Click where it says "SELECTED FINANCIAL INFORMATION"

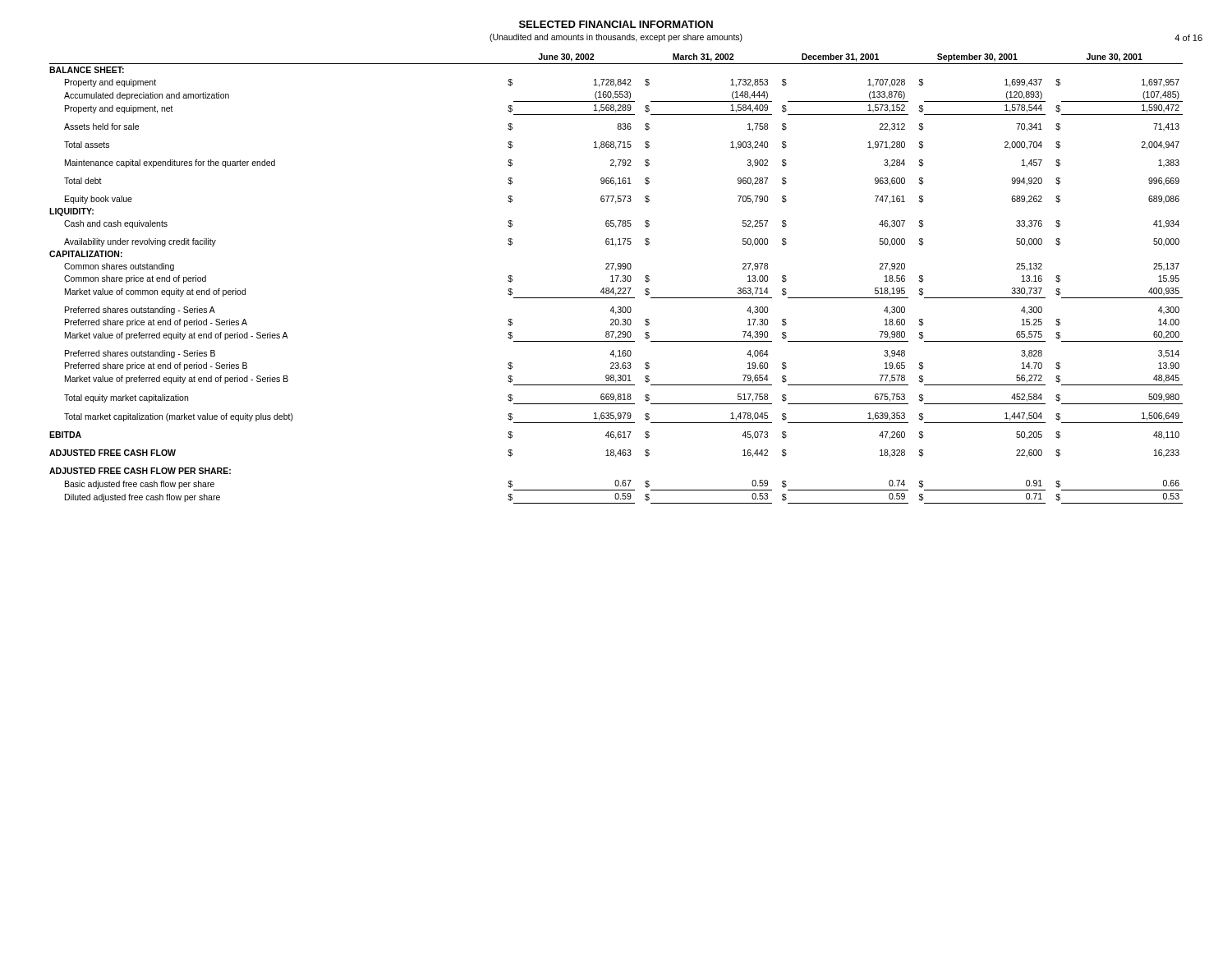616,24
